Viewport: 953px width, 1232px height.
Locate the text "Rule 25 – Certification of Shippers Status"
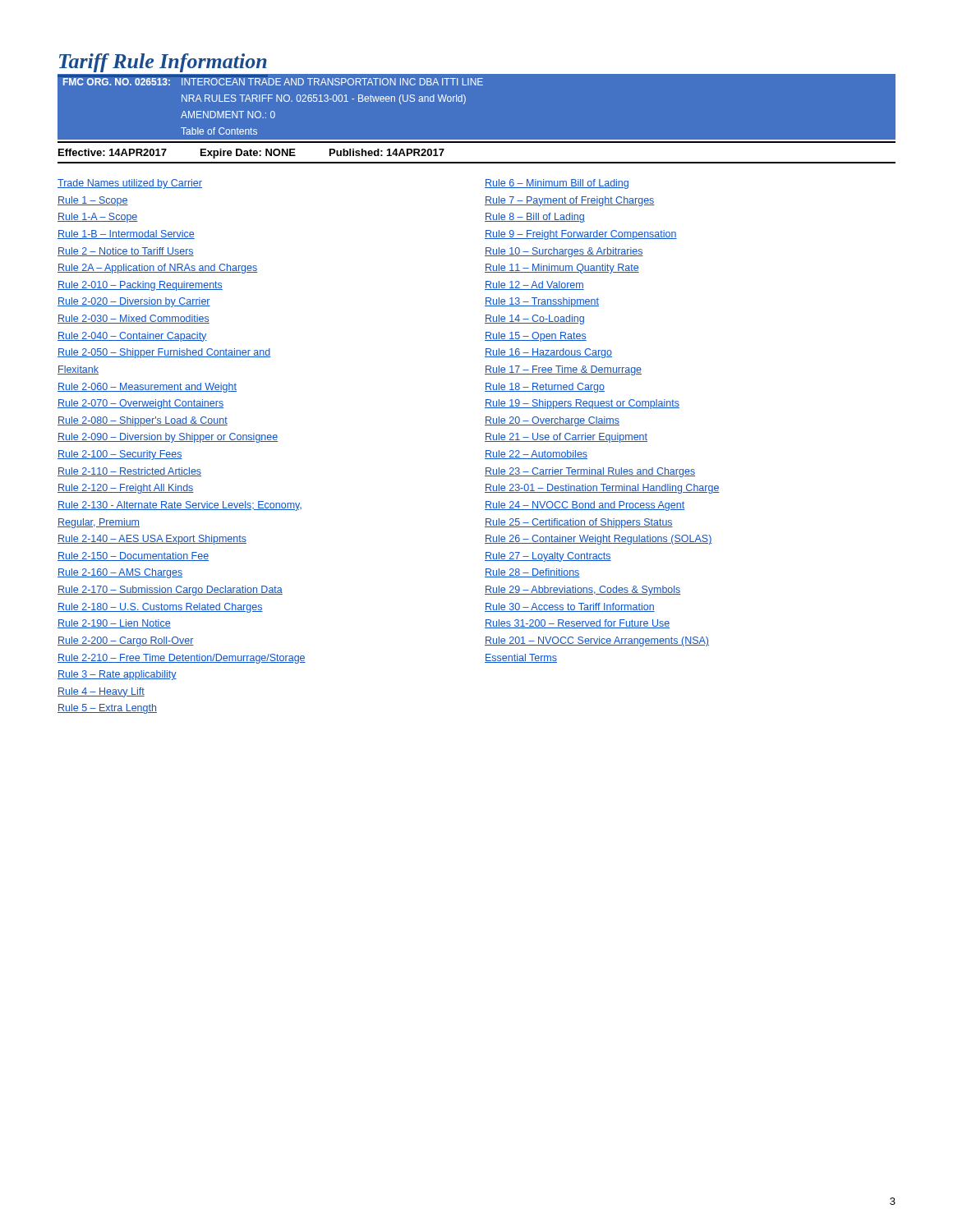tap(579, 523)
